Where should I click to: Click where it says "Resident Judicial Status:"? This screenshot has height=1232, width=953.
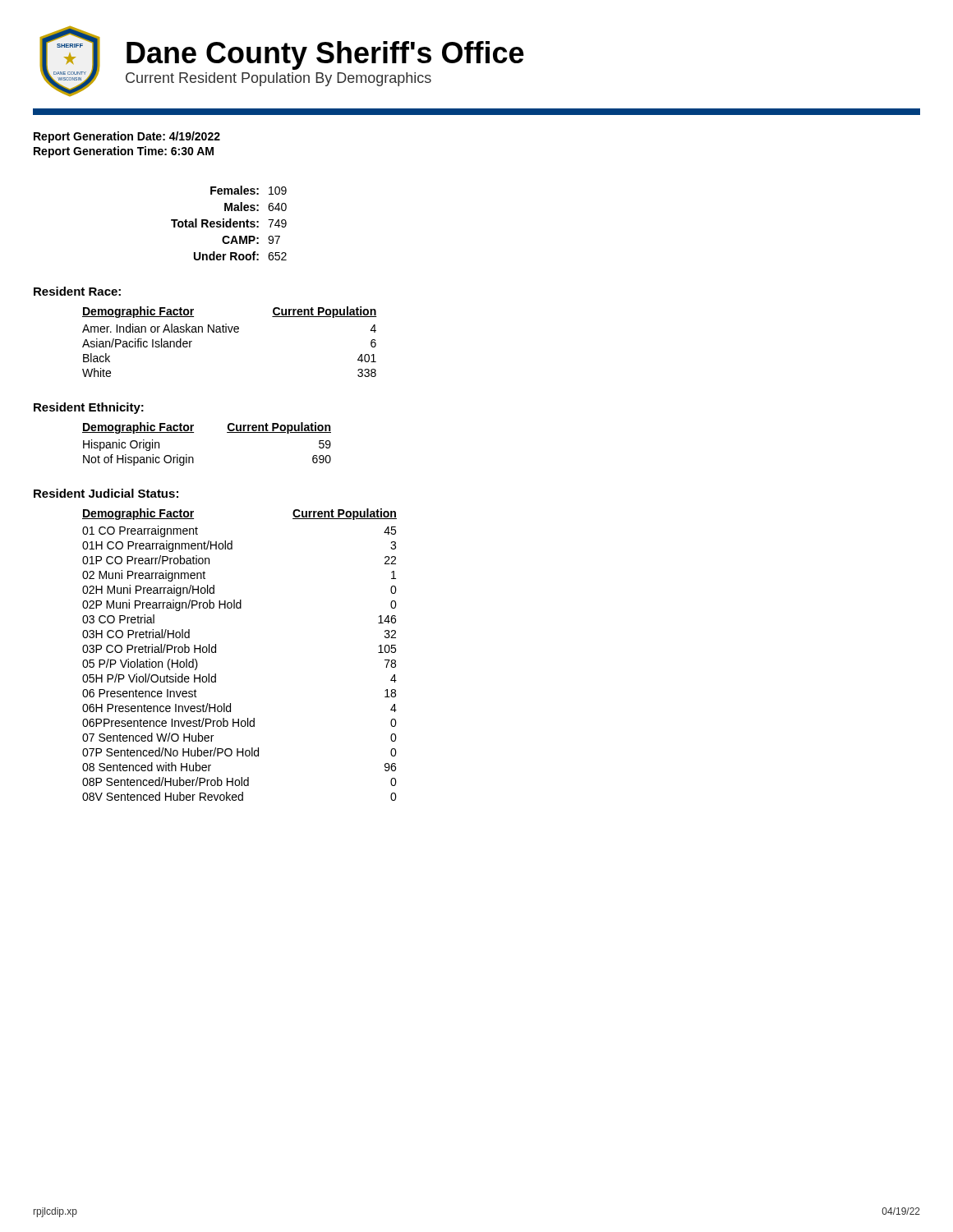coord(106,493)
